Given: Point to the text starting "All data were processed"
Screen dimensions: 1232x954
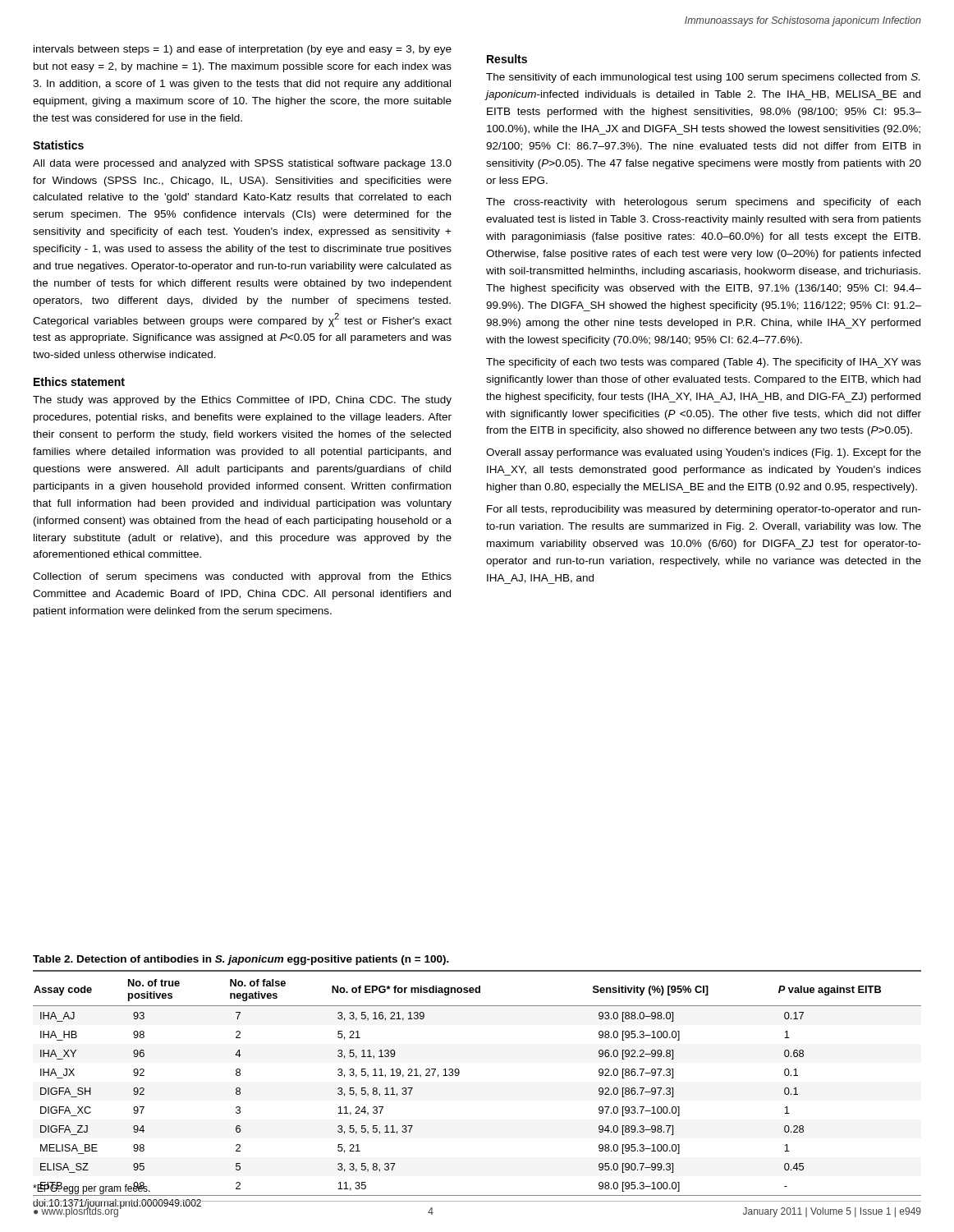Looking at the screenshot, I should [242, 259].
